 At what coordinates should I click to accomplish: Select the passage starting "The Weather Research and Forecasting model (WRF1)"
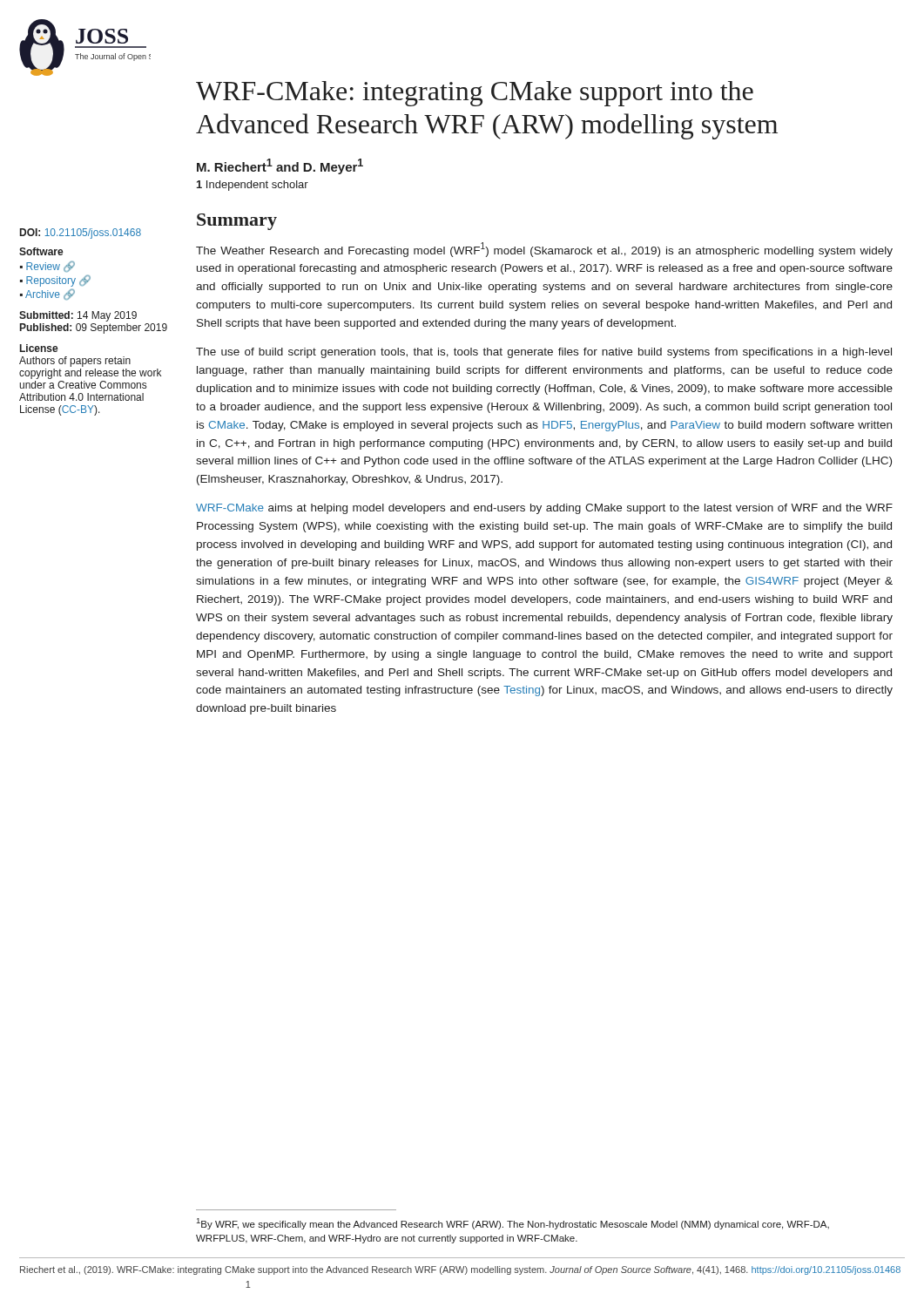pos(544,285)
